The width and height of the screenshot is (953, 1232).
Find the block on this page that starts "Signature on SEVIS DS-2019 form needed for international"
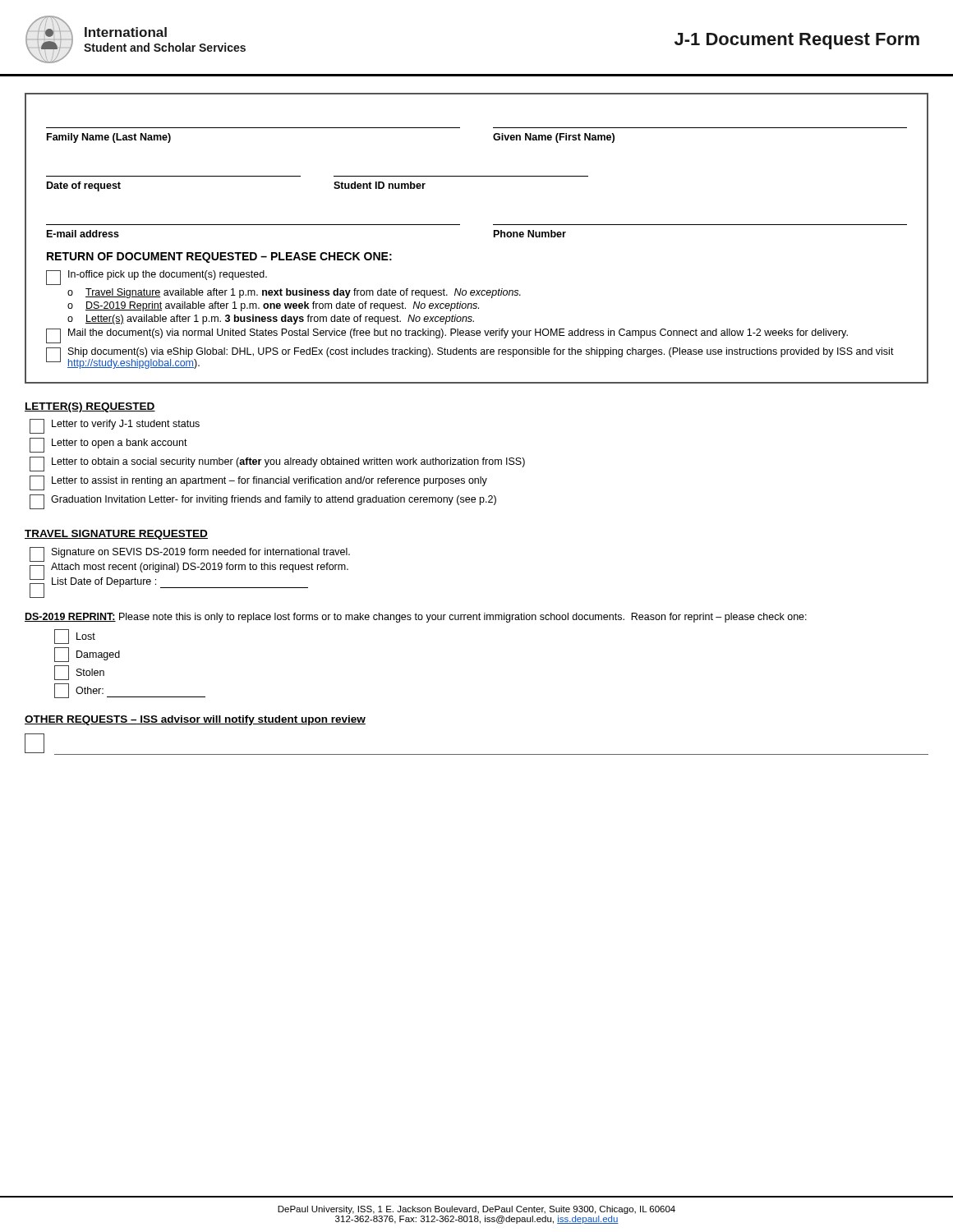point(201,552)
